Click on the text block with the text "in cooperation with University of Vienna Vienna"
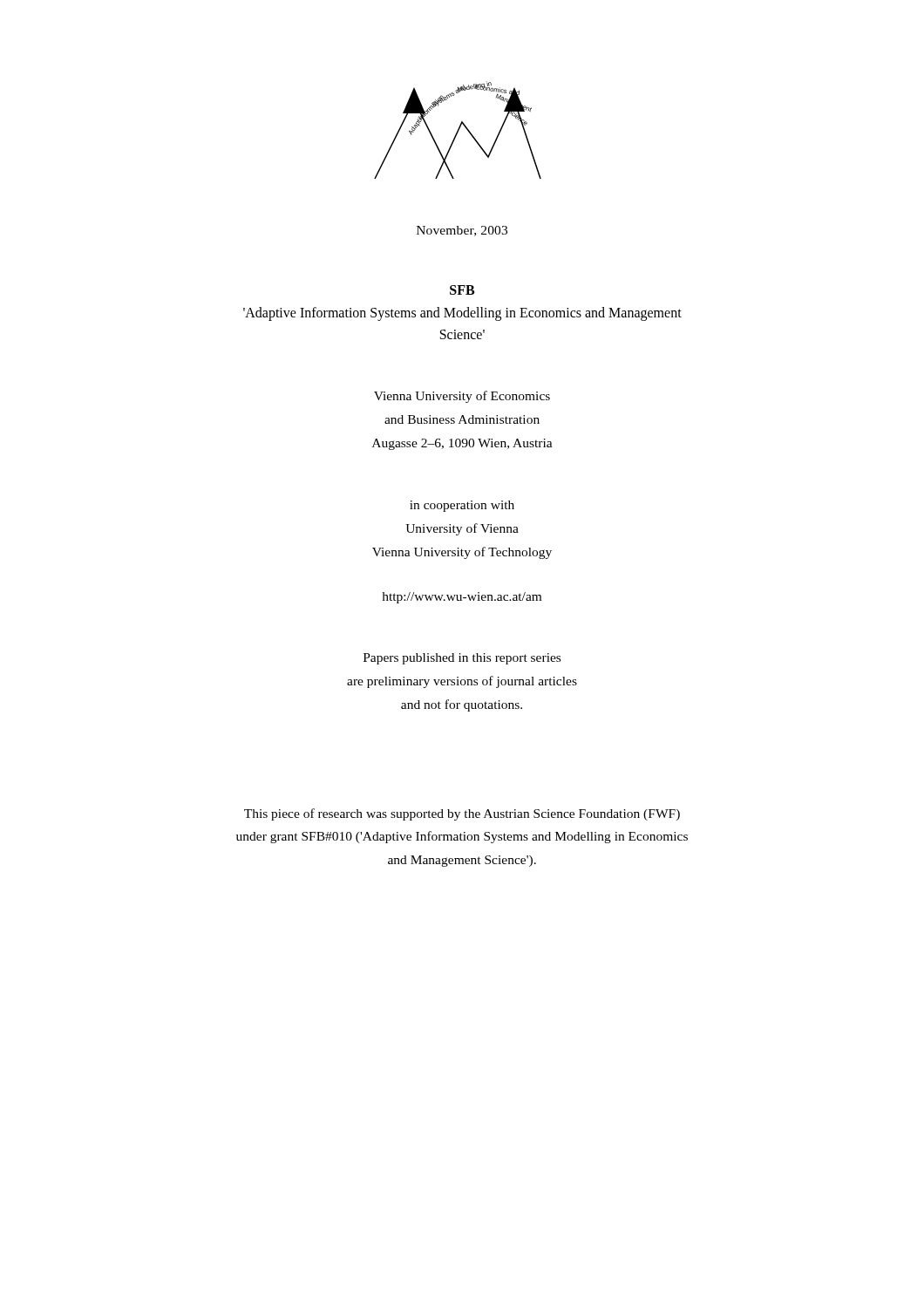The width and height of the screenshot is (924, 1308). pyautogui.click(x=462, y=528)
